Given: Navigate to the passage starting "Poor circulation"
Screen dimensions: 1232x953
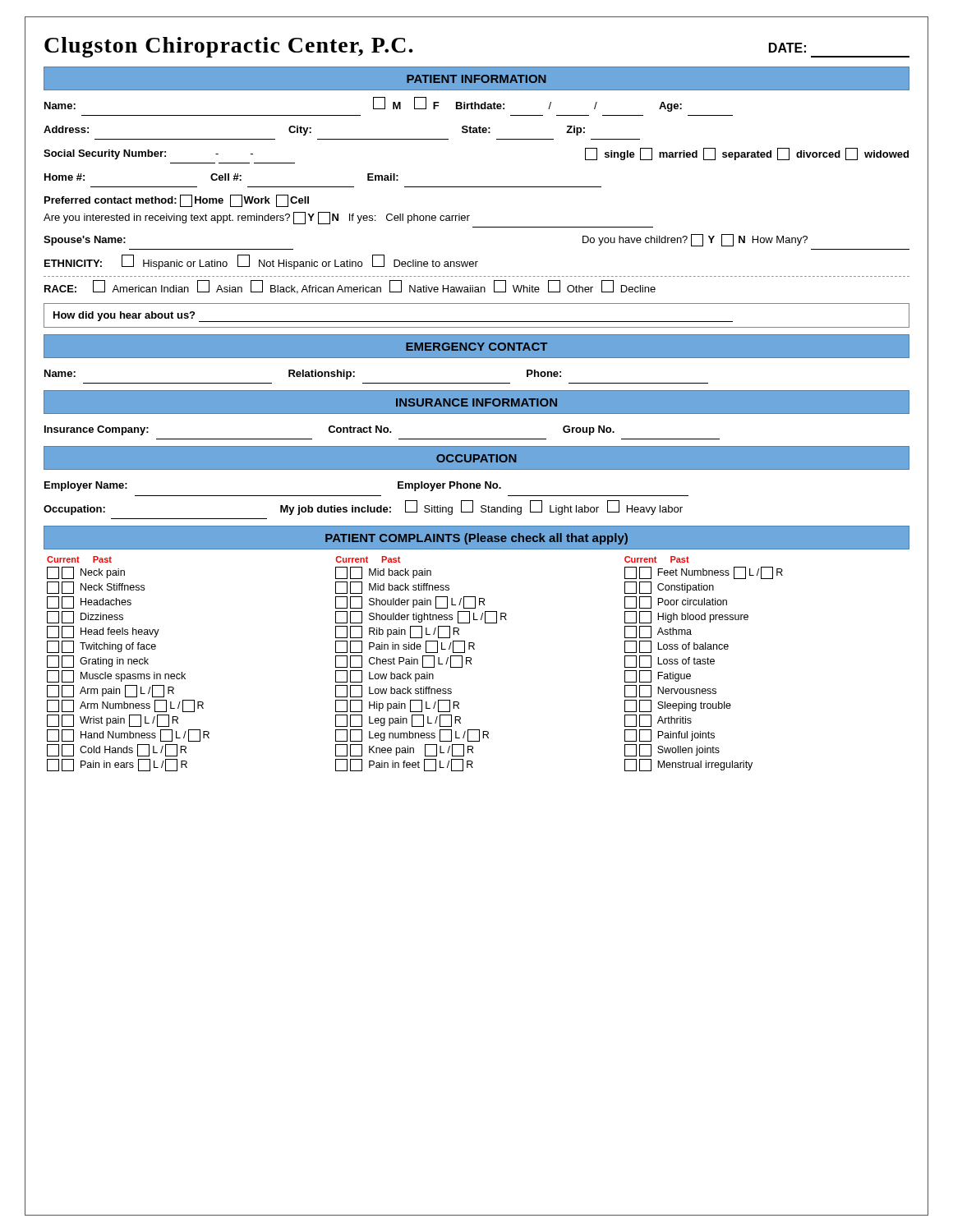Looking at the screenshot, I should point(676,602).
